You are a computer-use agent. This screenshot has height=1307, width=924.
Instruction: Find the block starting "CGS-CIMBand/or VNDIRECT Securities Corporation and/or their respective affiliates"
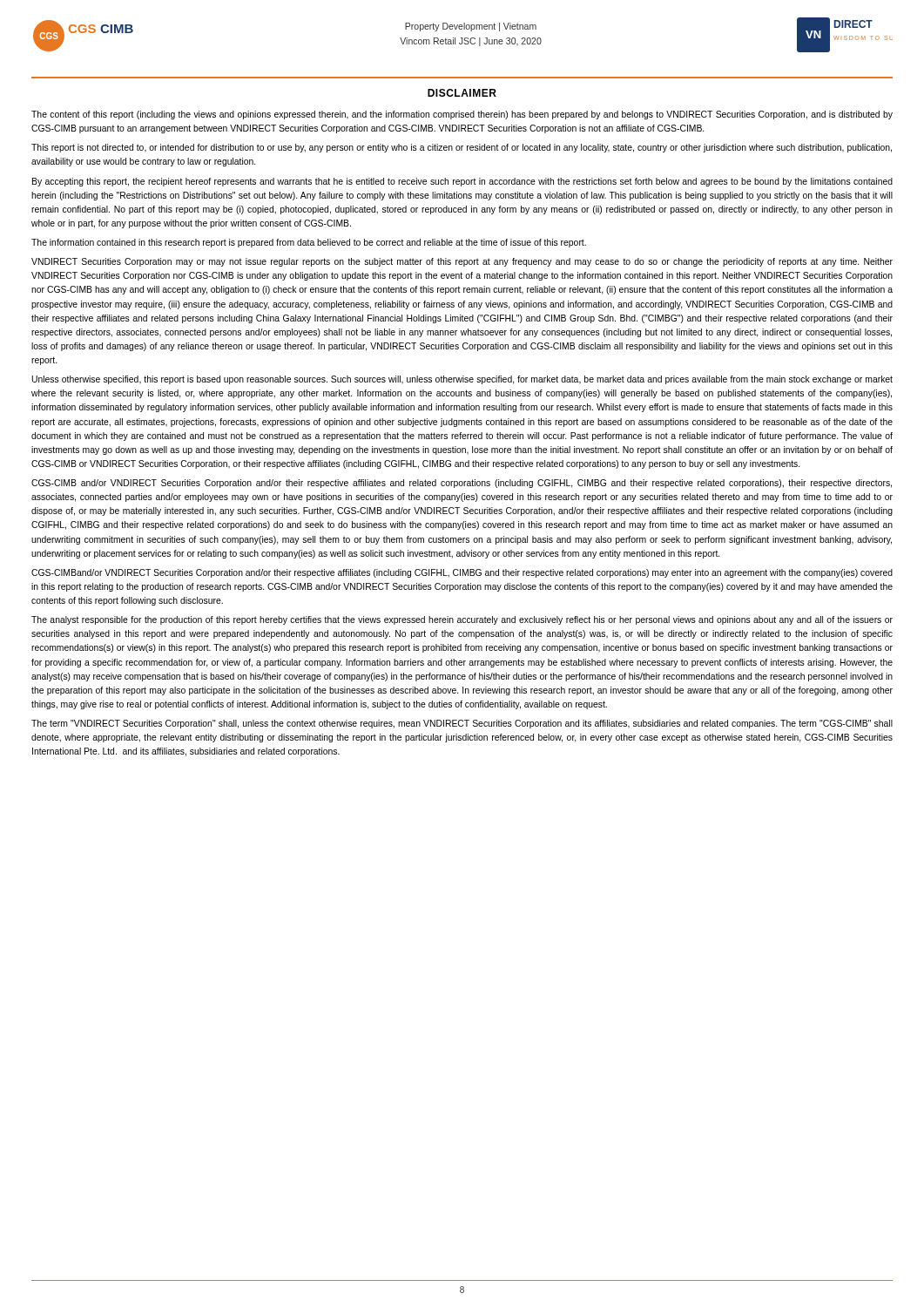[462, 587]
